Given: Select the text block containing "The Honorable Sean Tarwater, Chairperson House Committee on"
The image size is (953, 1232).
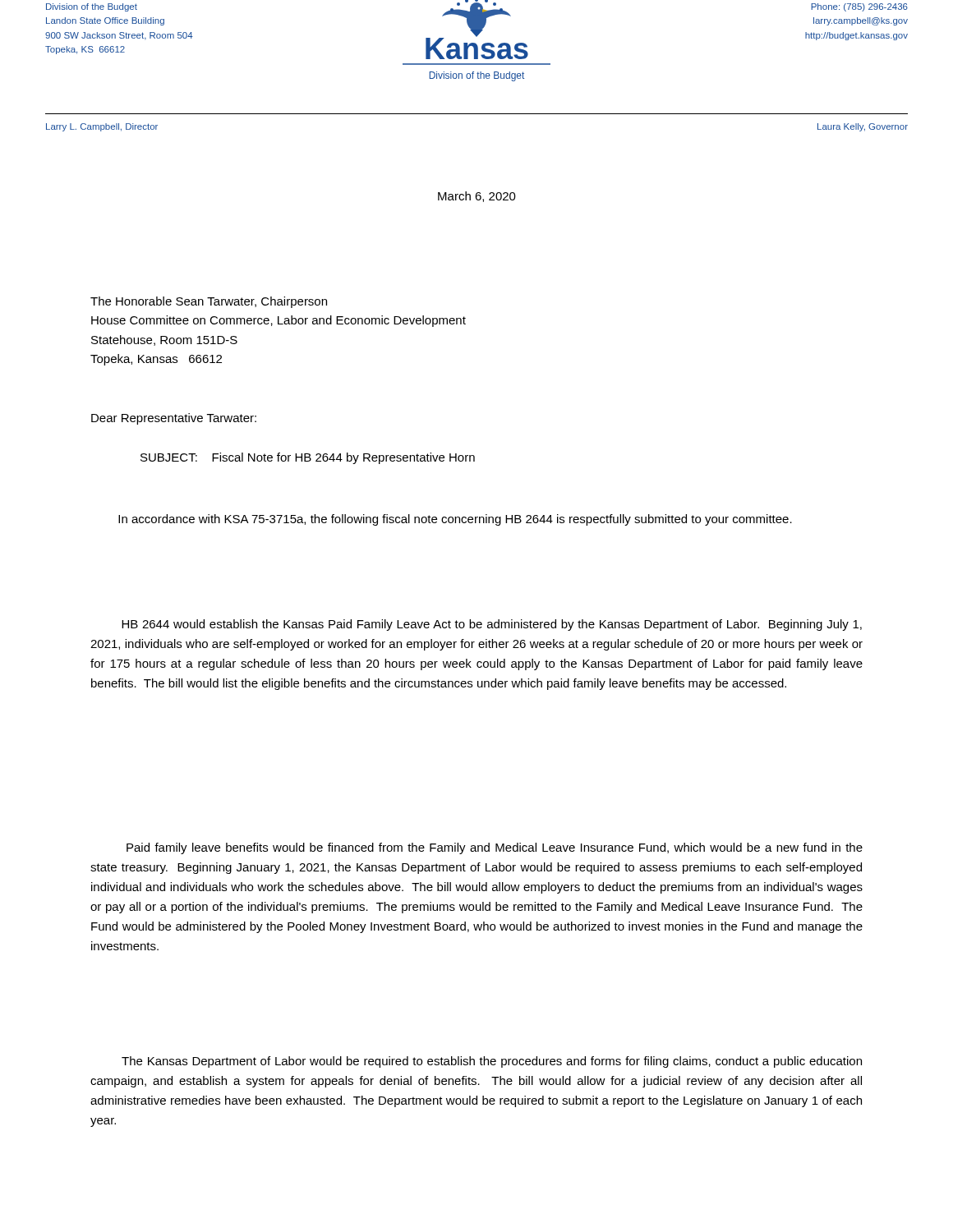Looking at the screenshot, I should click(278, 330).
